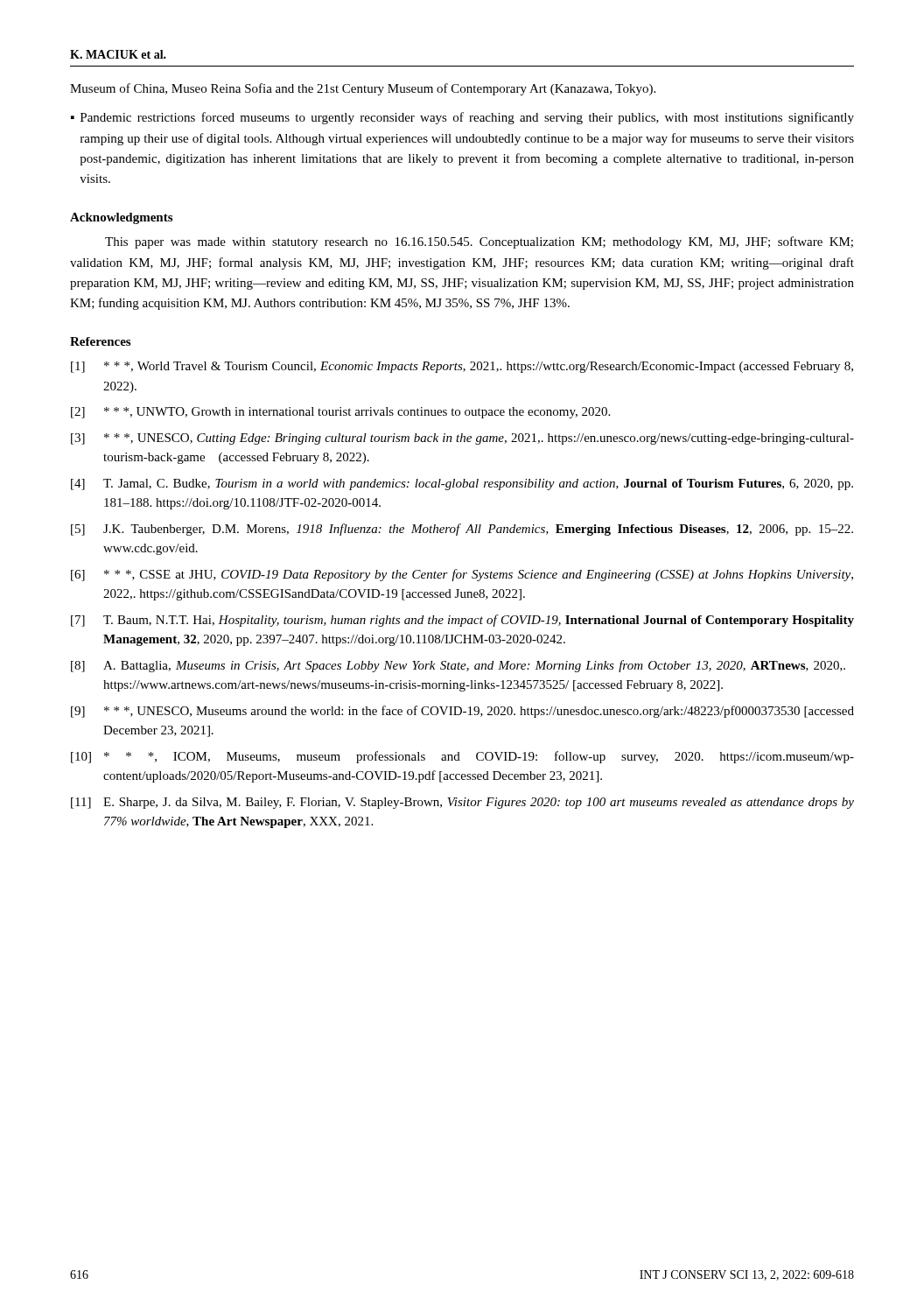Screen dimensions: 1313x924
Task: Navigate to the block starting "▪ Pandemic restrictions forced museums to urgently"
Action: point(462,149)
